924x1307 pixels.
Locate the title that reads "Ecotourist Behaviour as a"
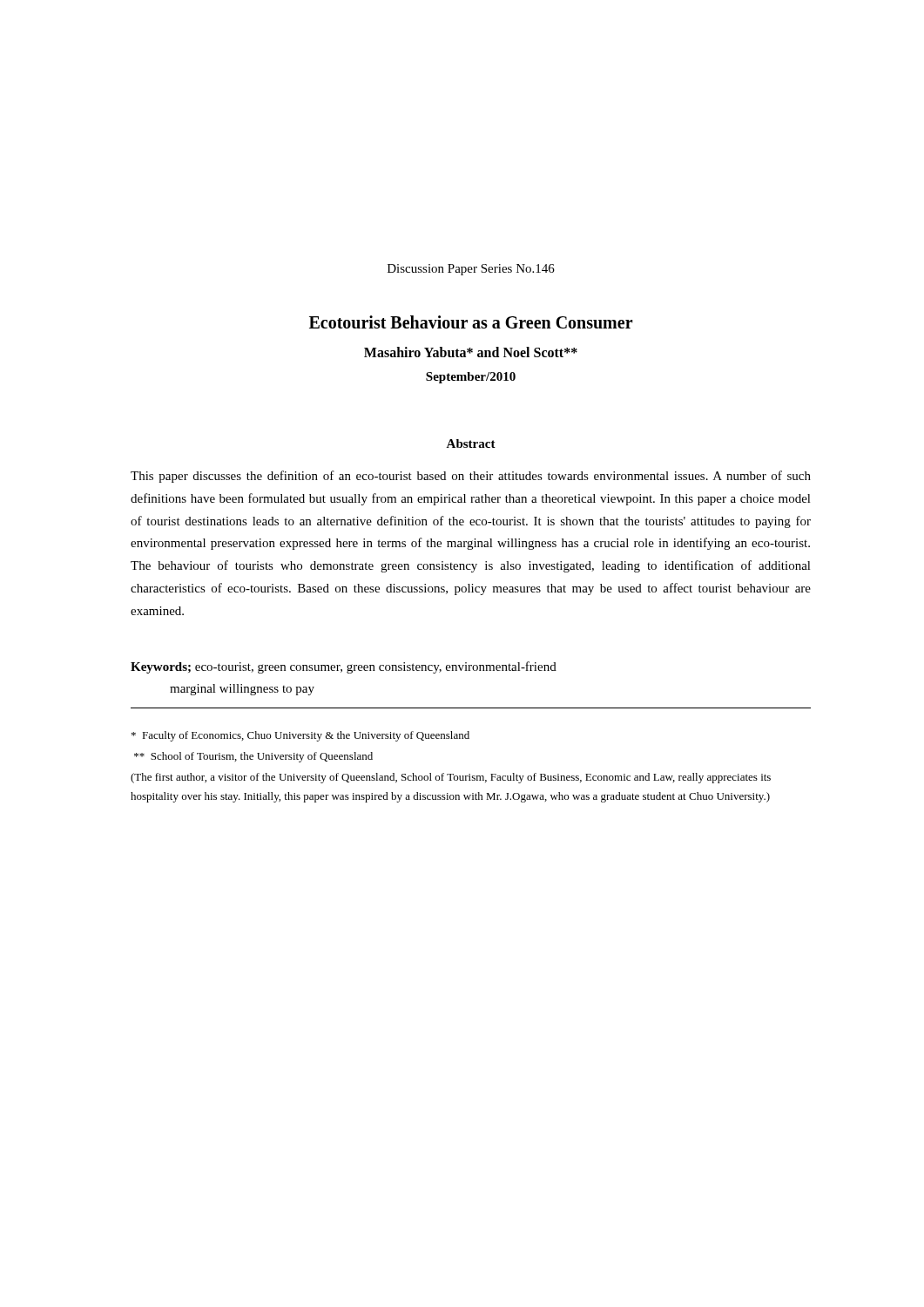(471, 322)
